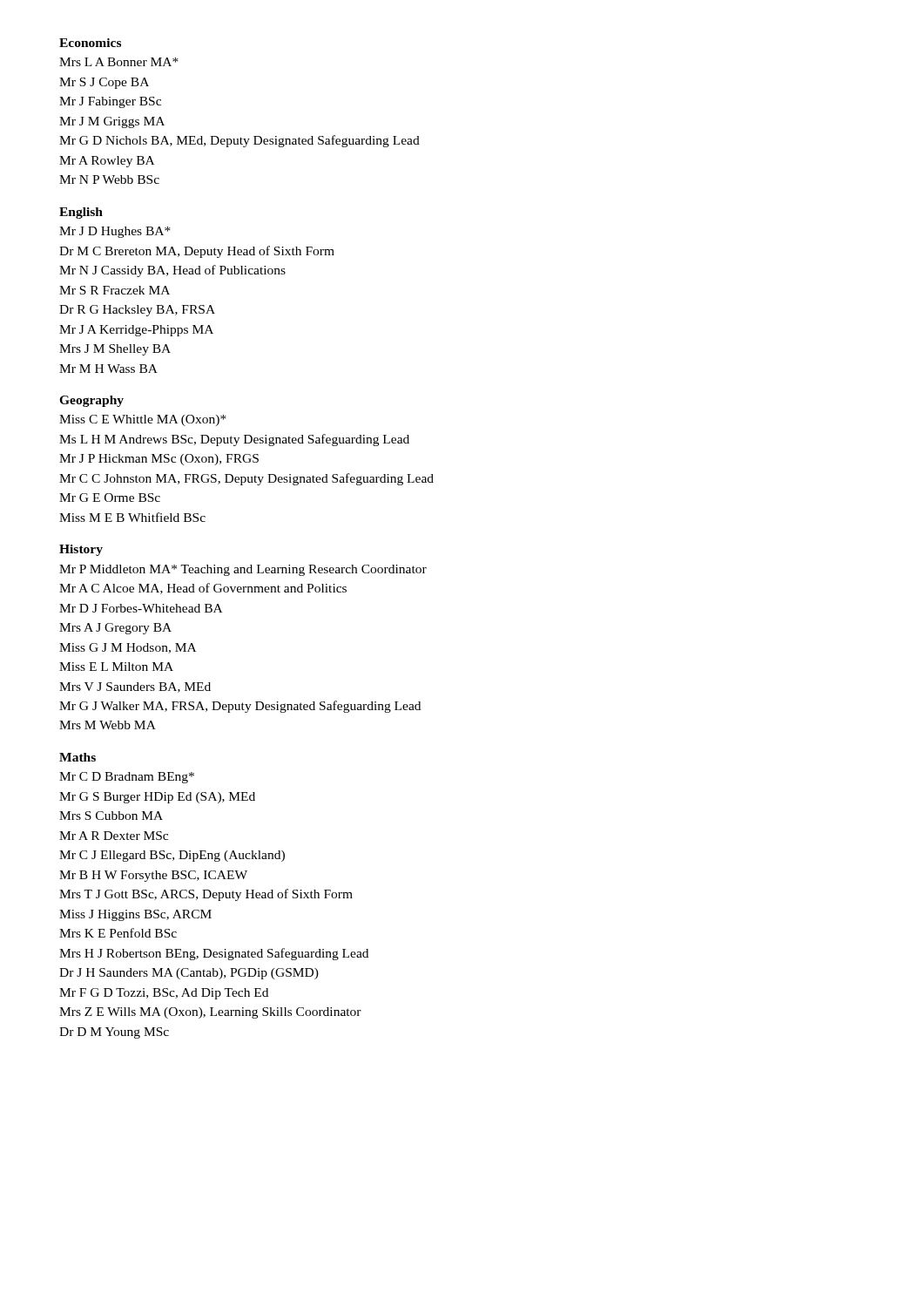Click on the passage starting "Mrs M Webb MA"
Screen dimensions: 1307x924
click(x=108, y=725)
